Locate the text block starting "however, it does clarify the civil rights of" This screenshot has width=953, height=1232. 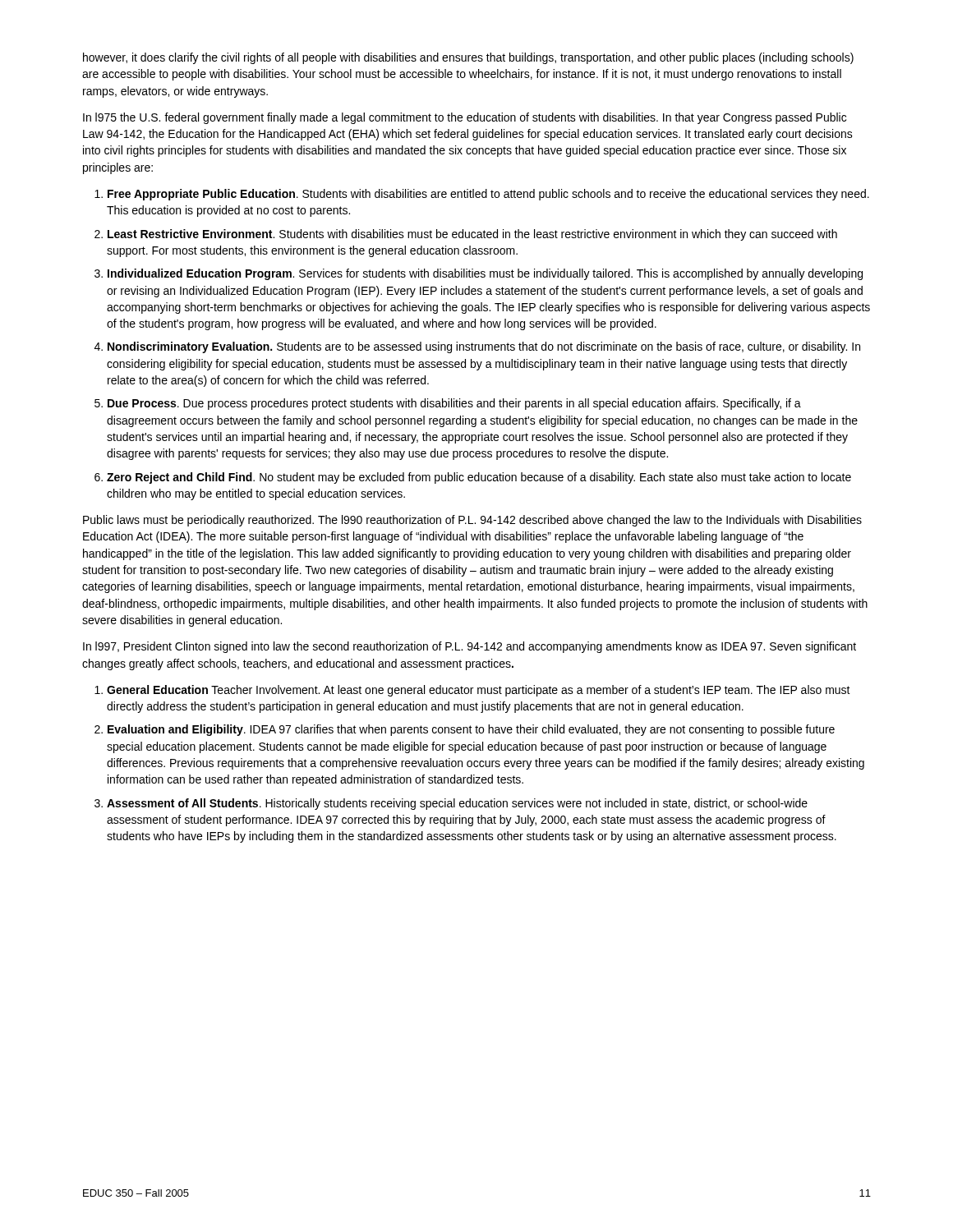point(476,74)
